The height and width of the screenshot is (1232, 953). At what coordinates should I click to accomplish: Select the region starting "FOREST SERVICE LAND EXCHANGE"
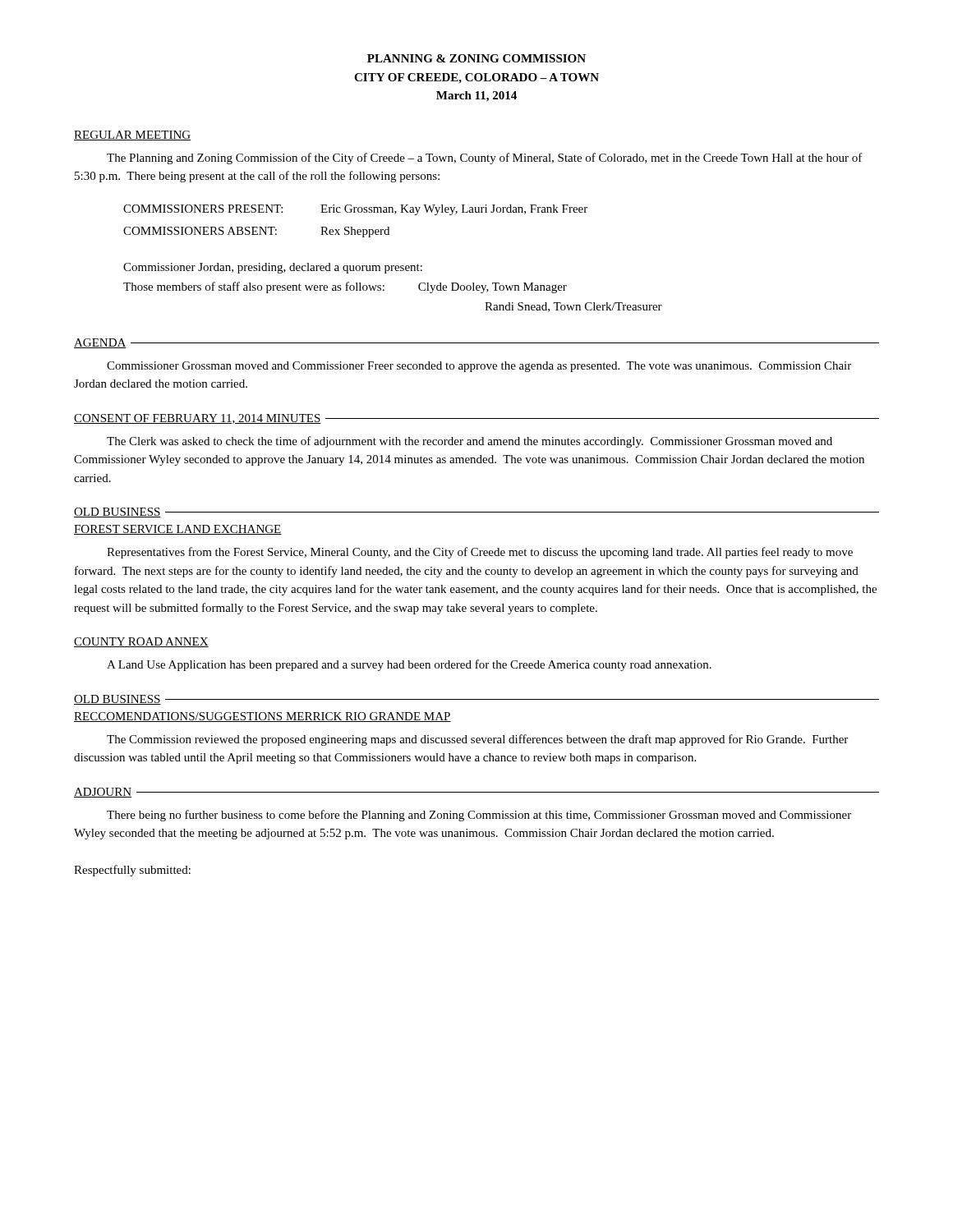(178, 529)
